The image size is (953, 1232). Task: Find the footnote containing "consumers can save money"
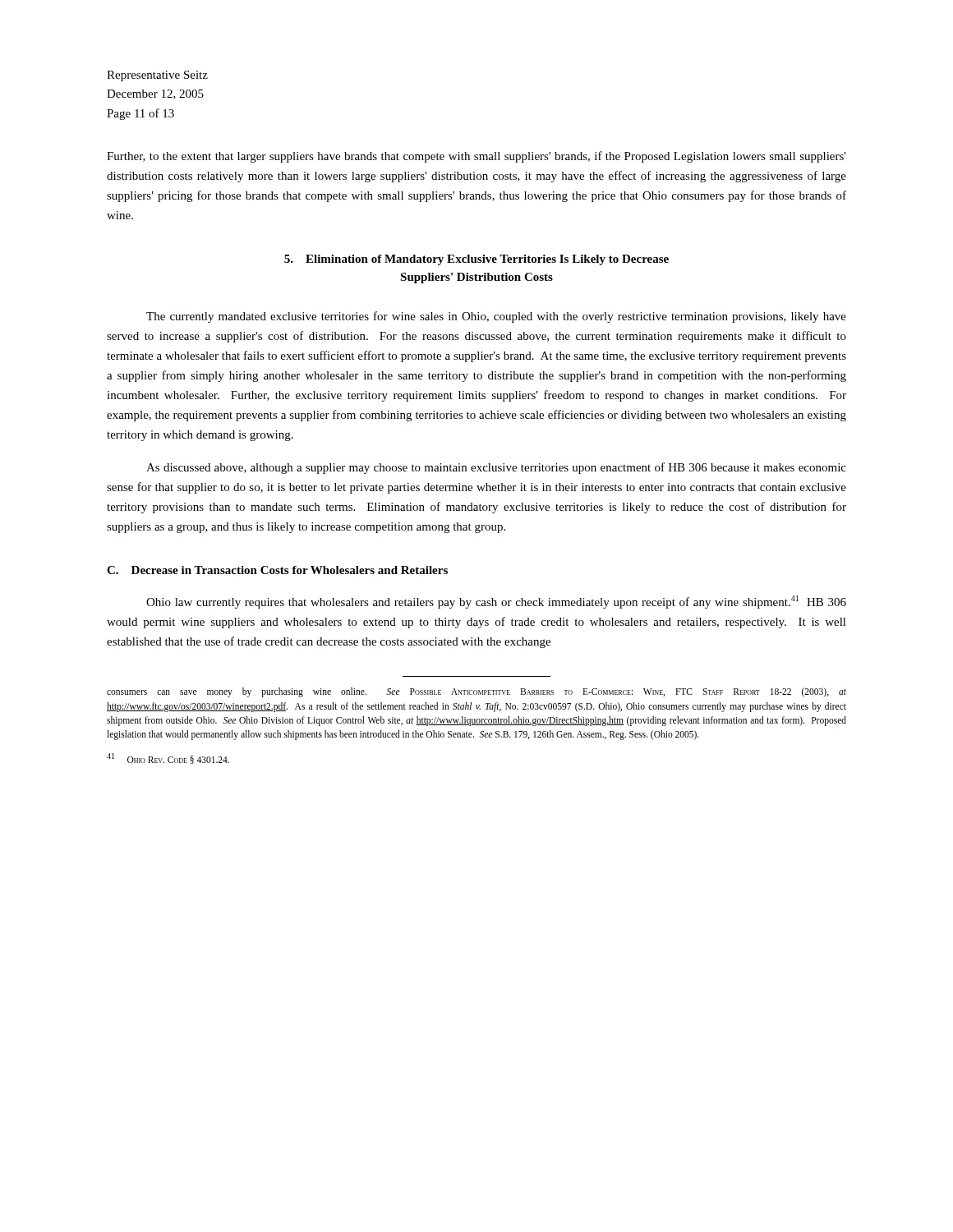(476, 713)
